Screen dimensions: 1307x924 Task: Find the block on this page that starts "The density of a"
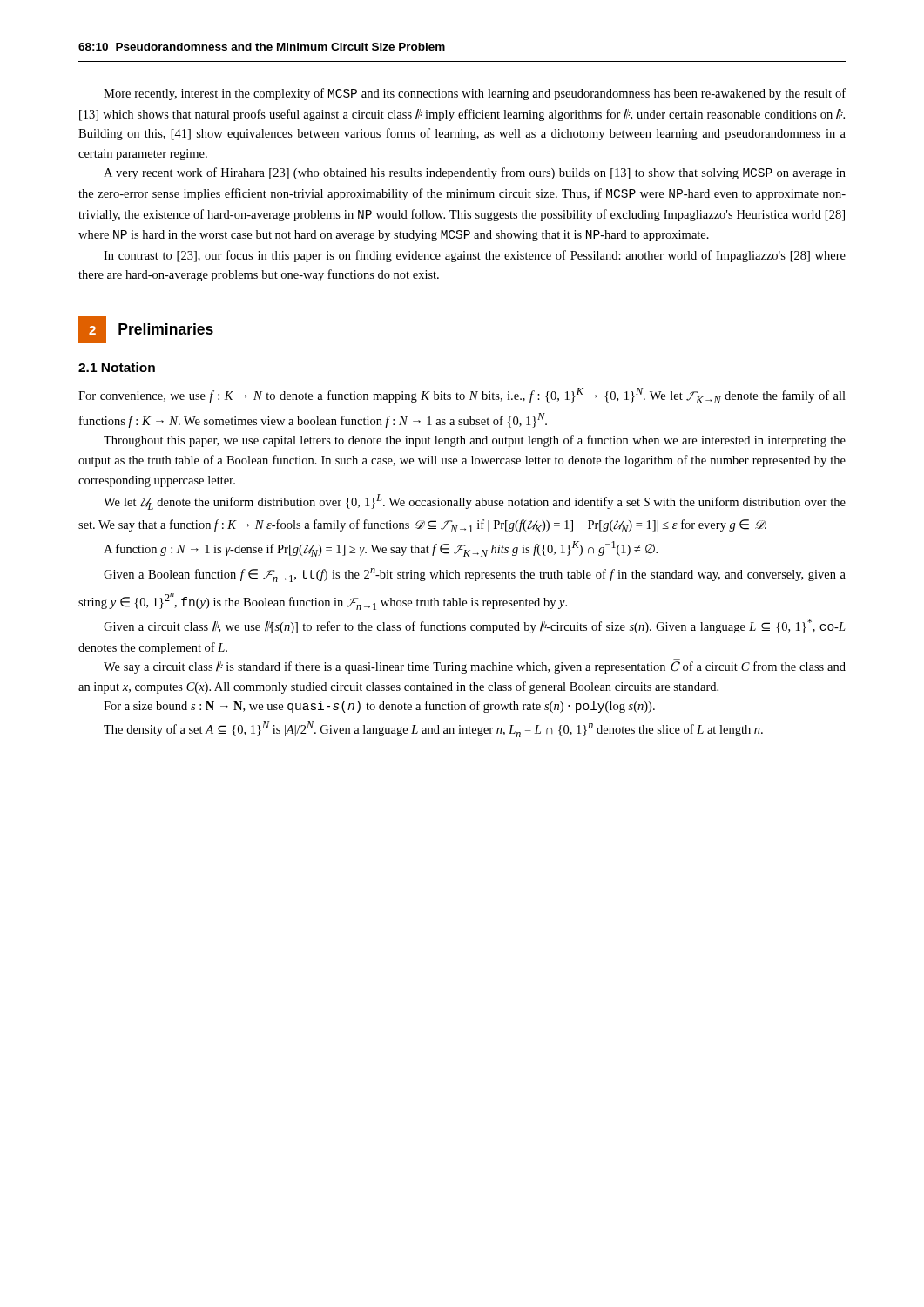click(462, 730)
